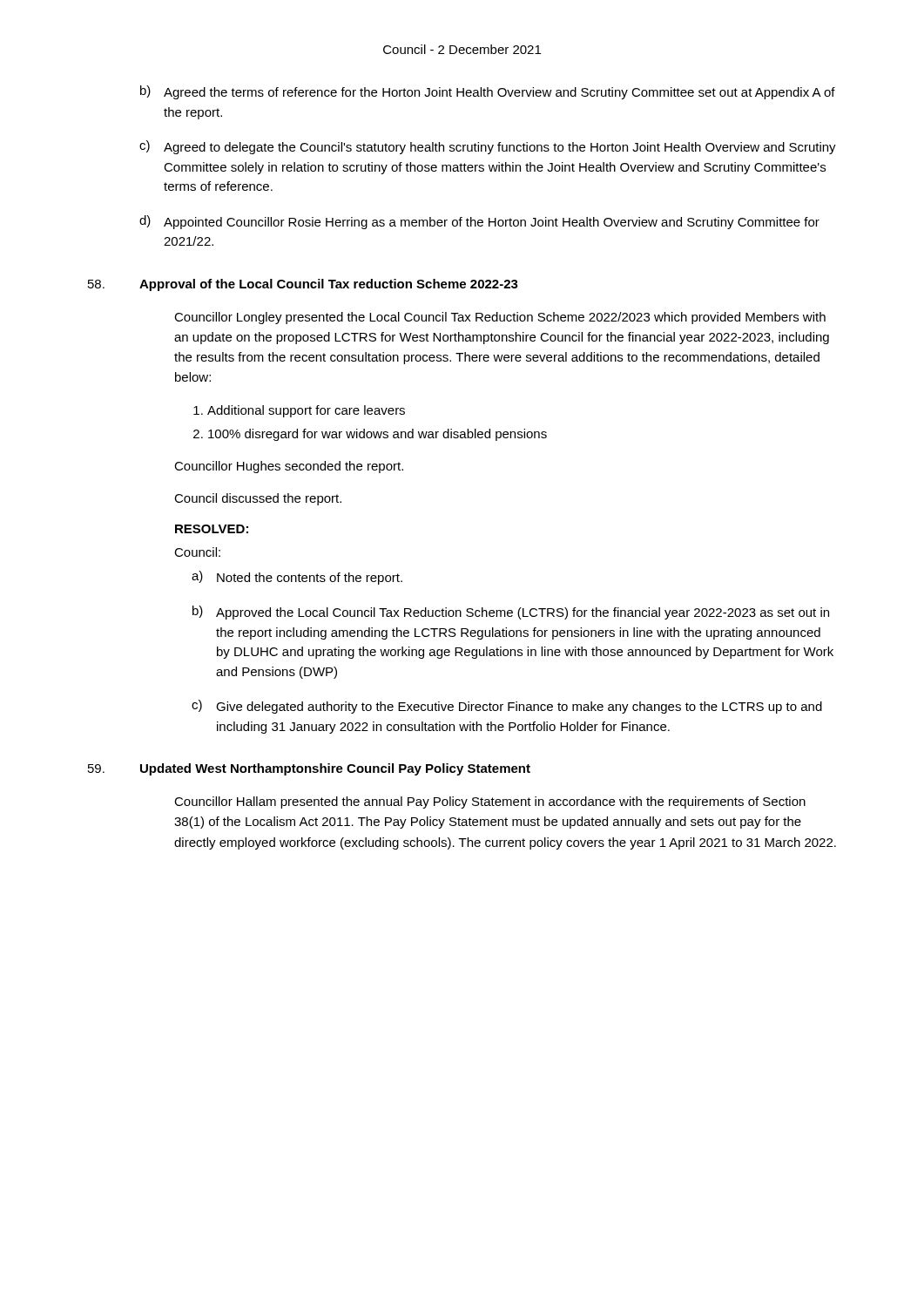Locate the text starting "Councillor Longley presented"
This screenshot has height=1307, width=924.
tap(502, 347)
